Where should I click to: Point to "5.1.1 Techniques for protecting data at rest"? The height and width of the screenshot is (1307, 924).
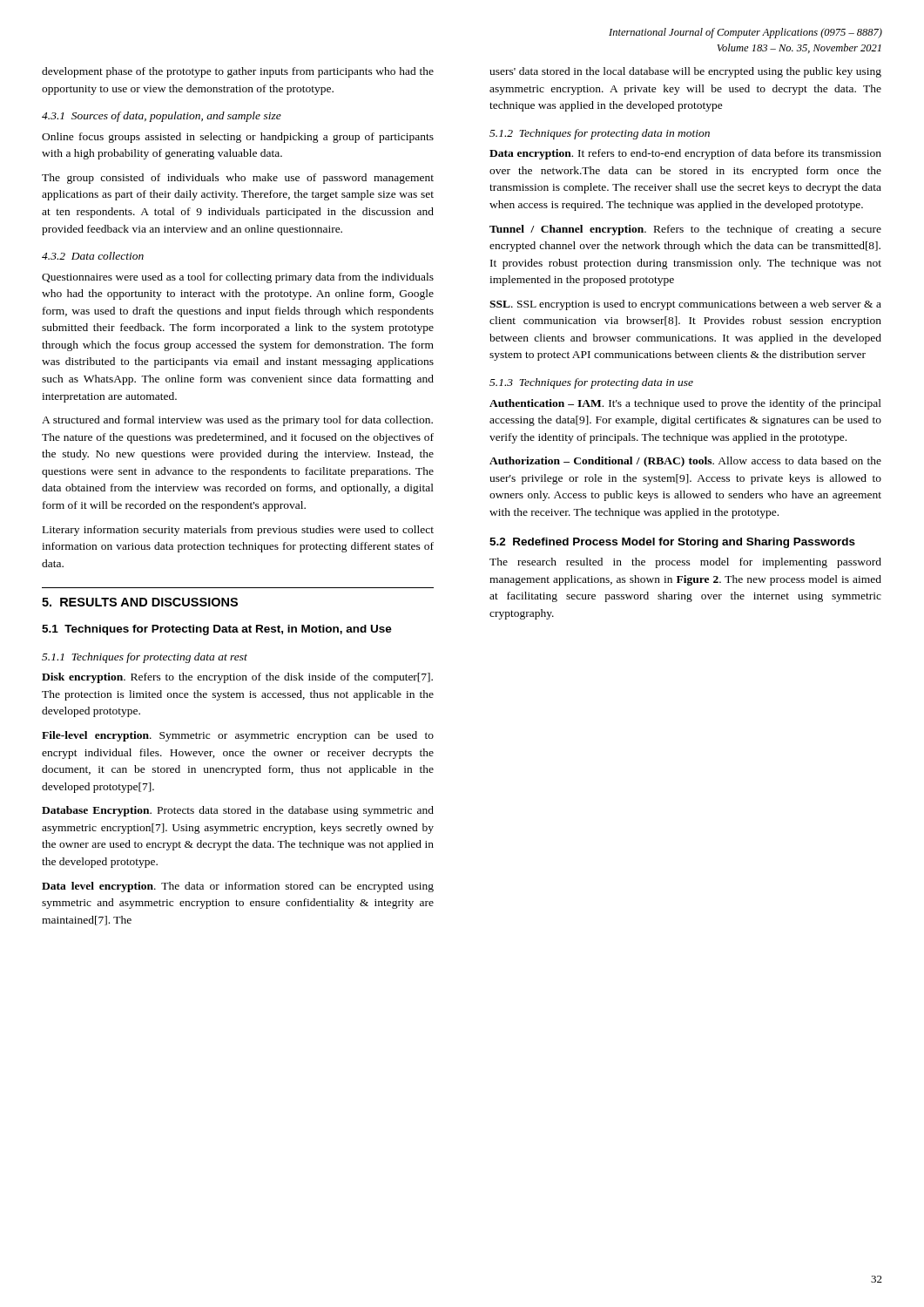point(238,657)
